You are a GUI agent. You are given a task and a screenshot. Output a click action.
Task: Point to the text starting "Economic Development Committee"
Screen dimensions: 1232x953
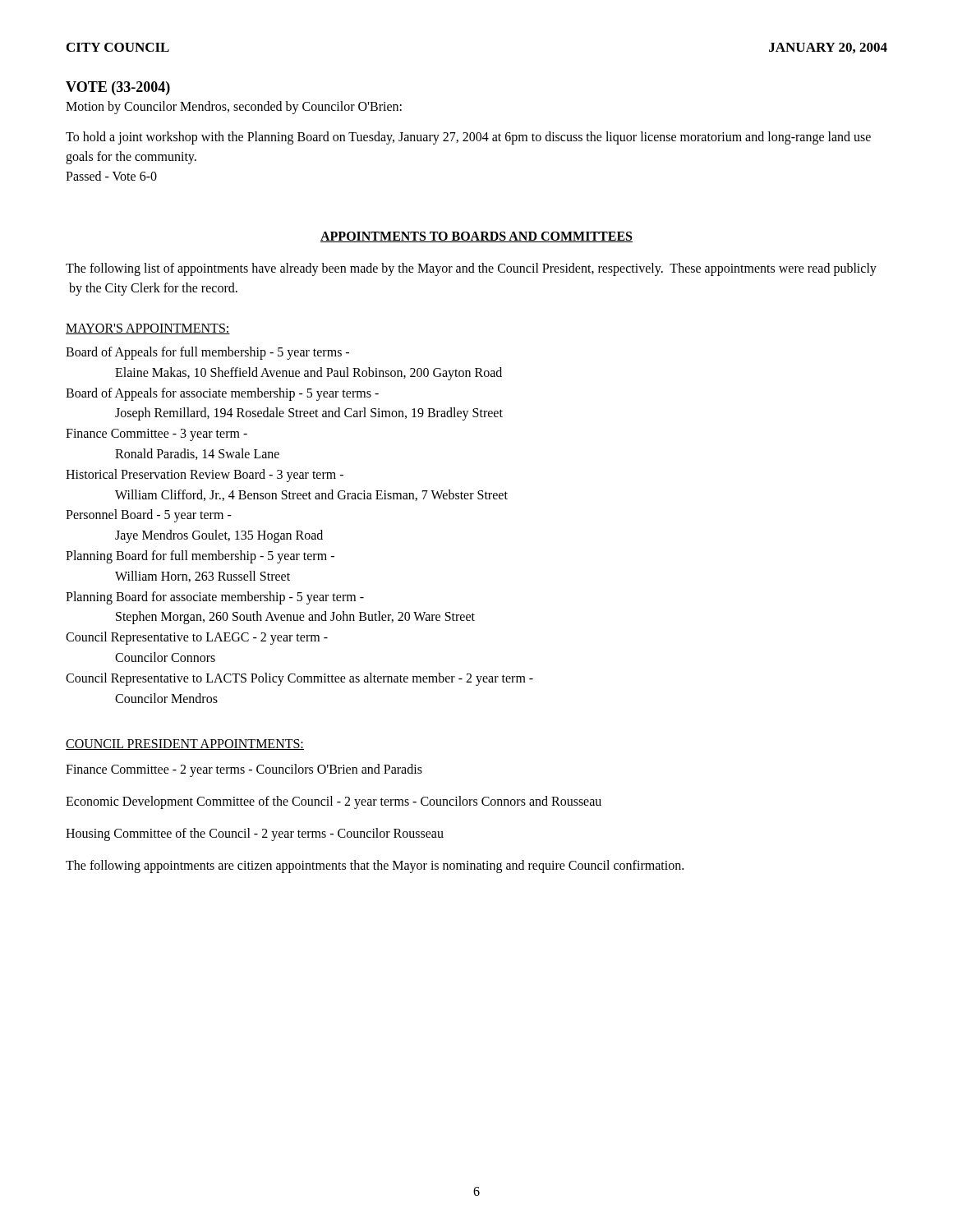coord(476,802)
